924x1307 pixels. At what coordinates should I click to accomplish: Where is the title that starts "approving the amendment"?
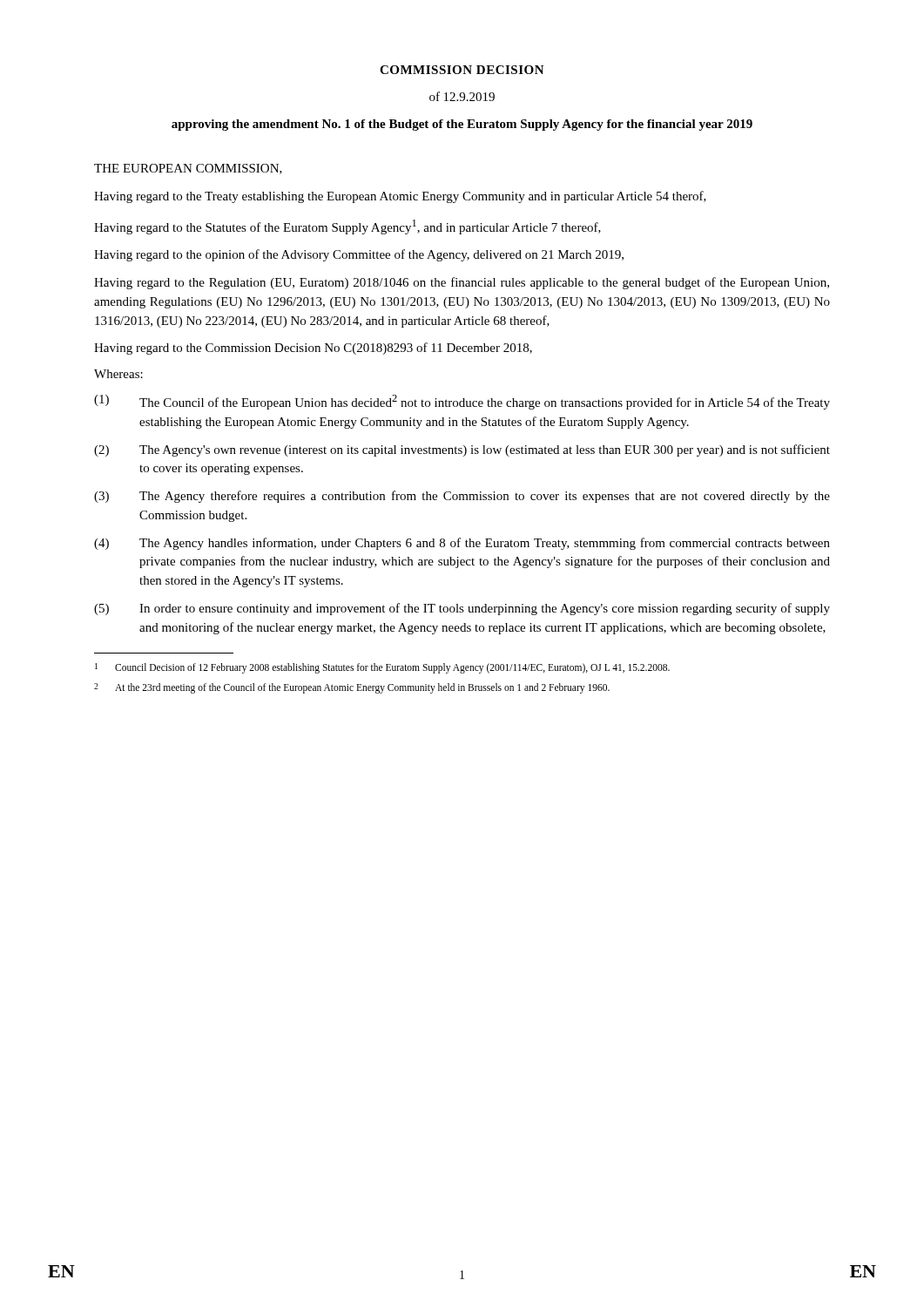[462, 124]
